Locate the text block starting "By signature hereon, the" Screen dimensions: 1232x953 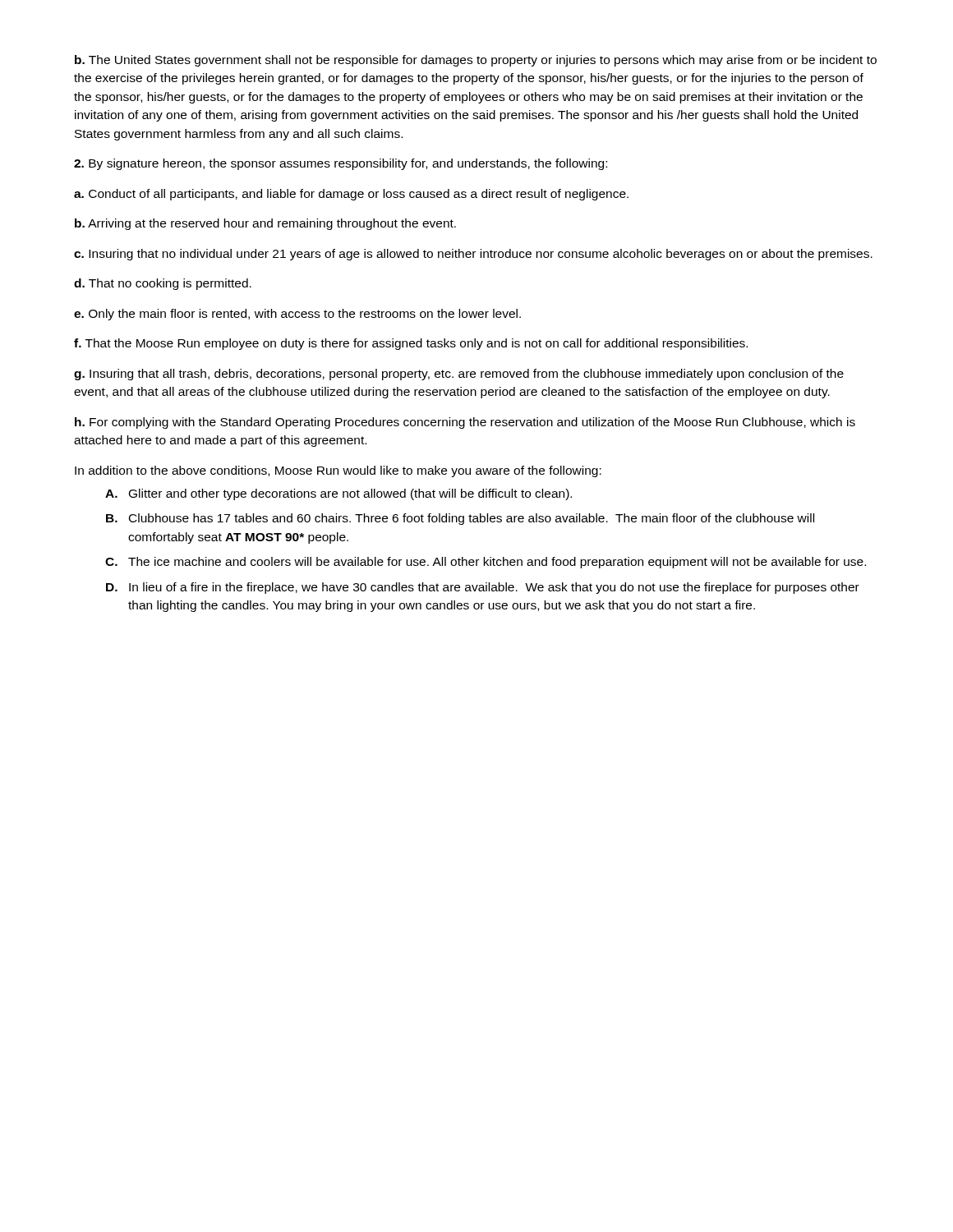pos(341,163)
